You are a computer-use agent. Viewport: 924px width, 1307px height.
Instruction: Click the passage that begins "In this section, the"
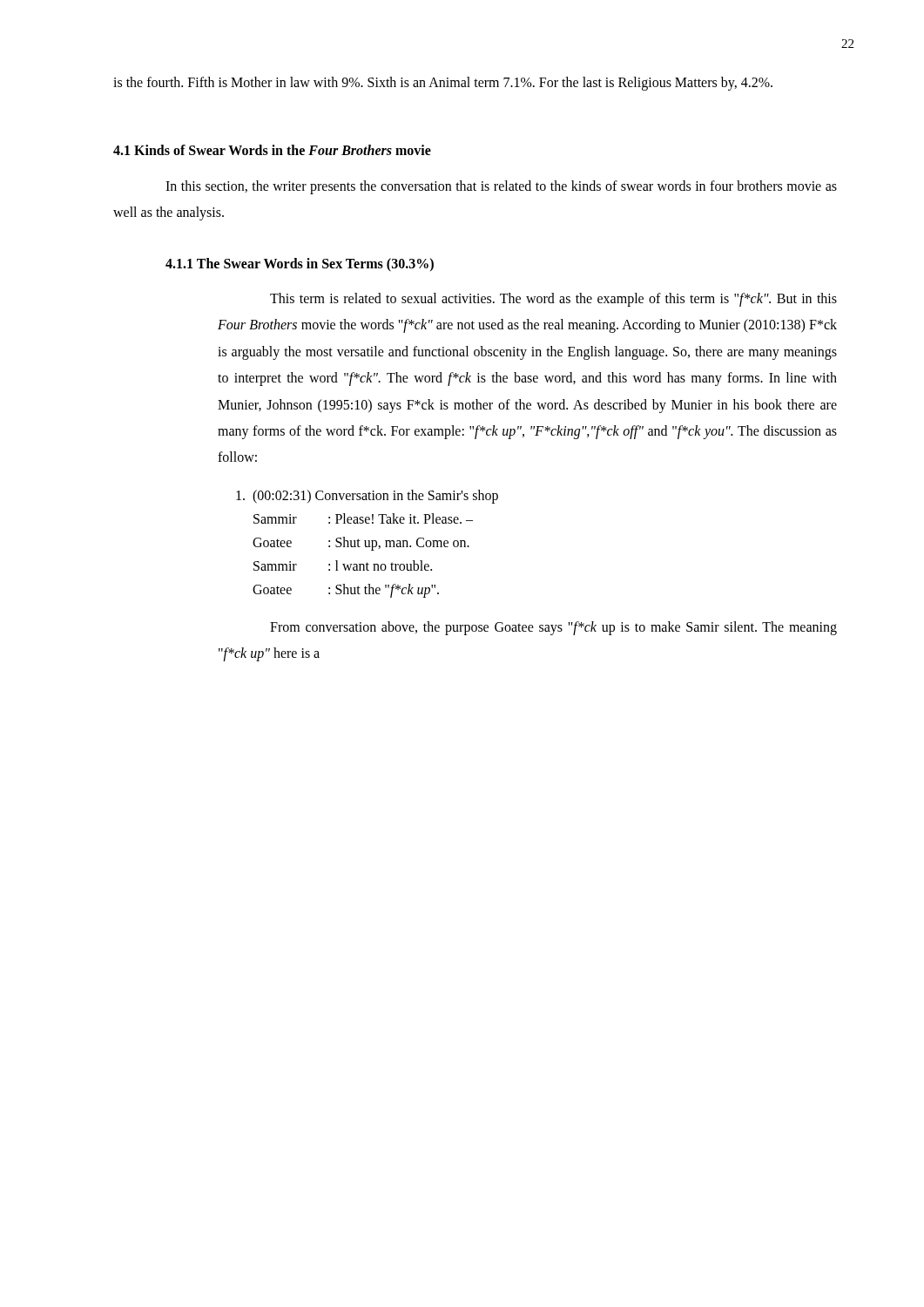[x=475, y=199]
